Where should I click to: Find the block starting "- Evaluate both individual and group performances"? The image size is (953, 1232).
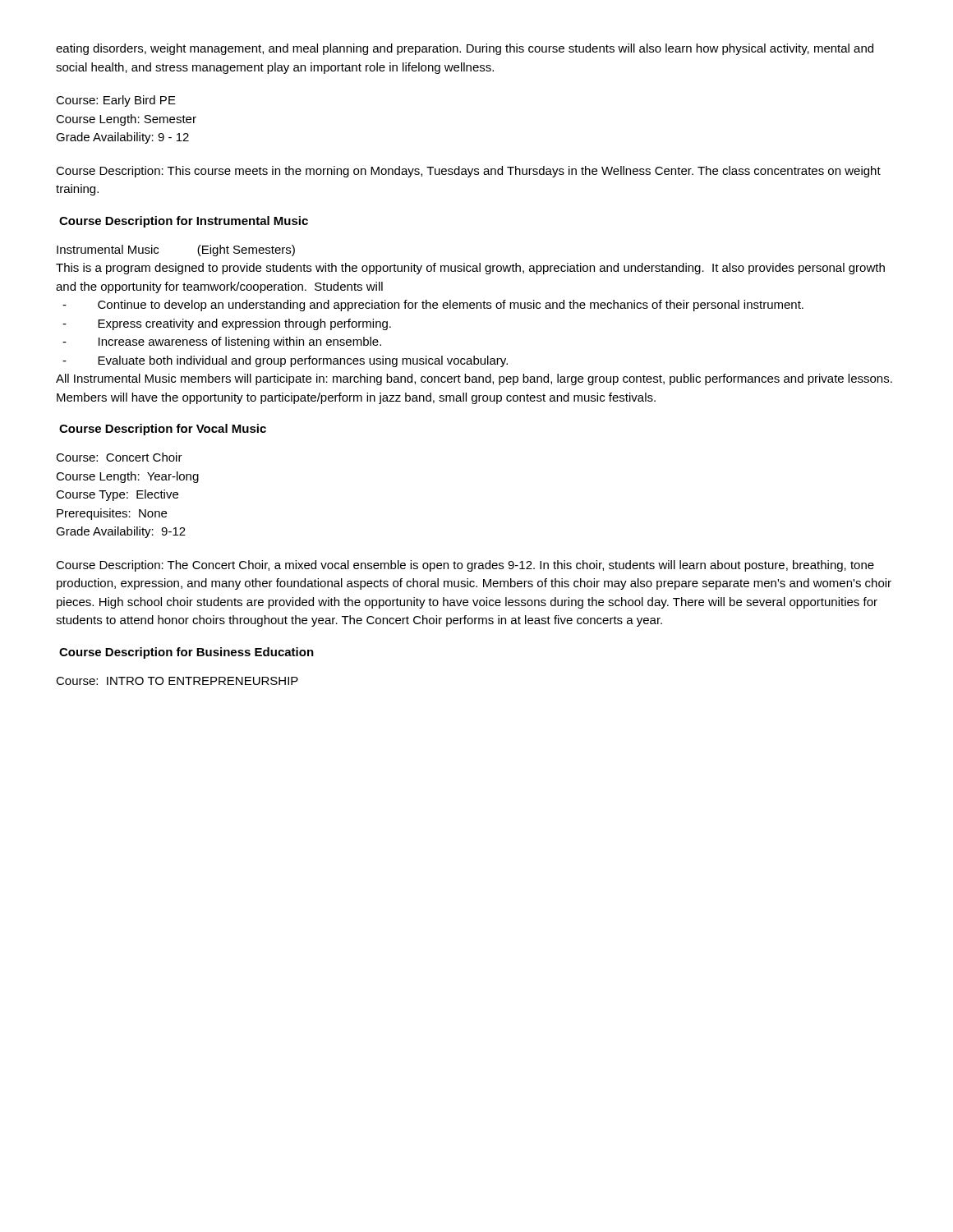click(x=286, y=360)
